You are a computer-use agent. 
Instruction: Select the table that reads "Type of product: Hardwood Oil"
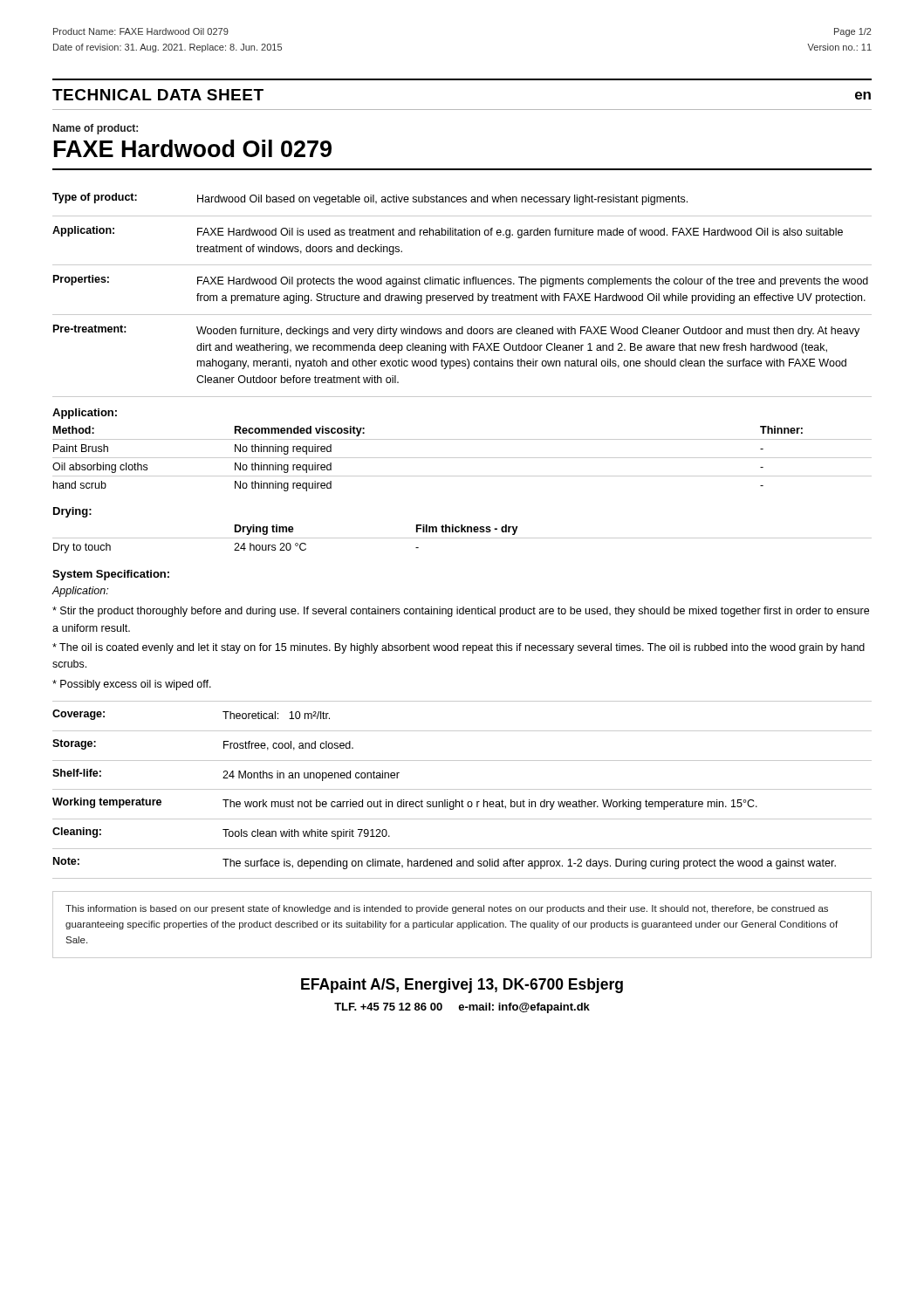tap(462, 200)
